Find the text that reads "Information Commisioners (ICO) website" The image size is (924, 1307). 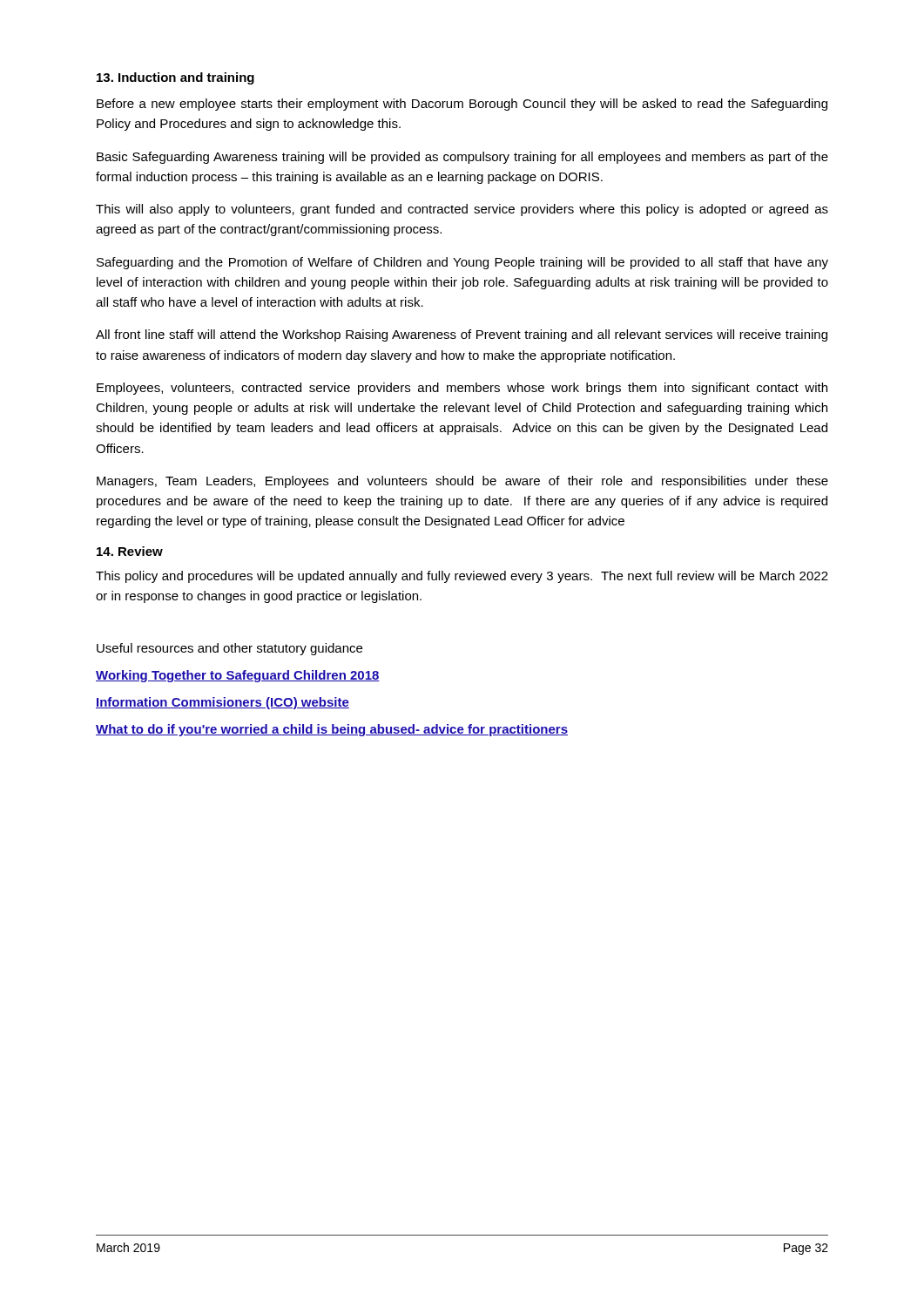(x=223, y=703)
